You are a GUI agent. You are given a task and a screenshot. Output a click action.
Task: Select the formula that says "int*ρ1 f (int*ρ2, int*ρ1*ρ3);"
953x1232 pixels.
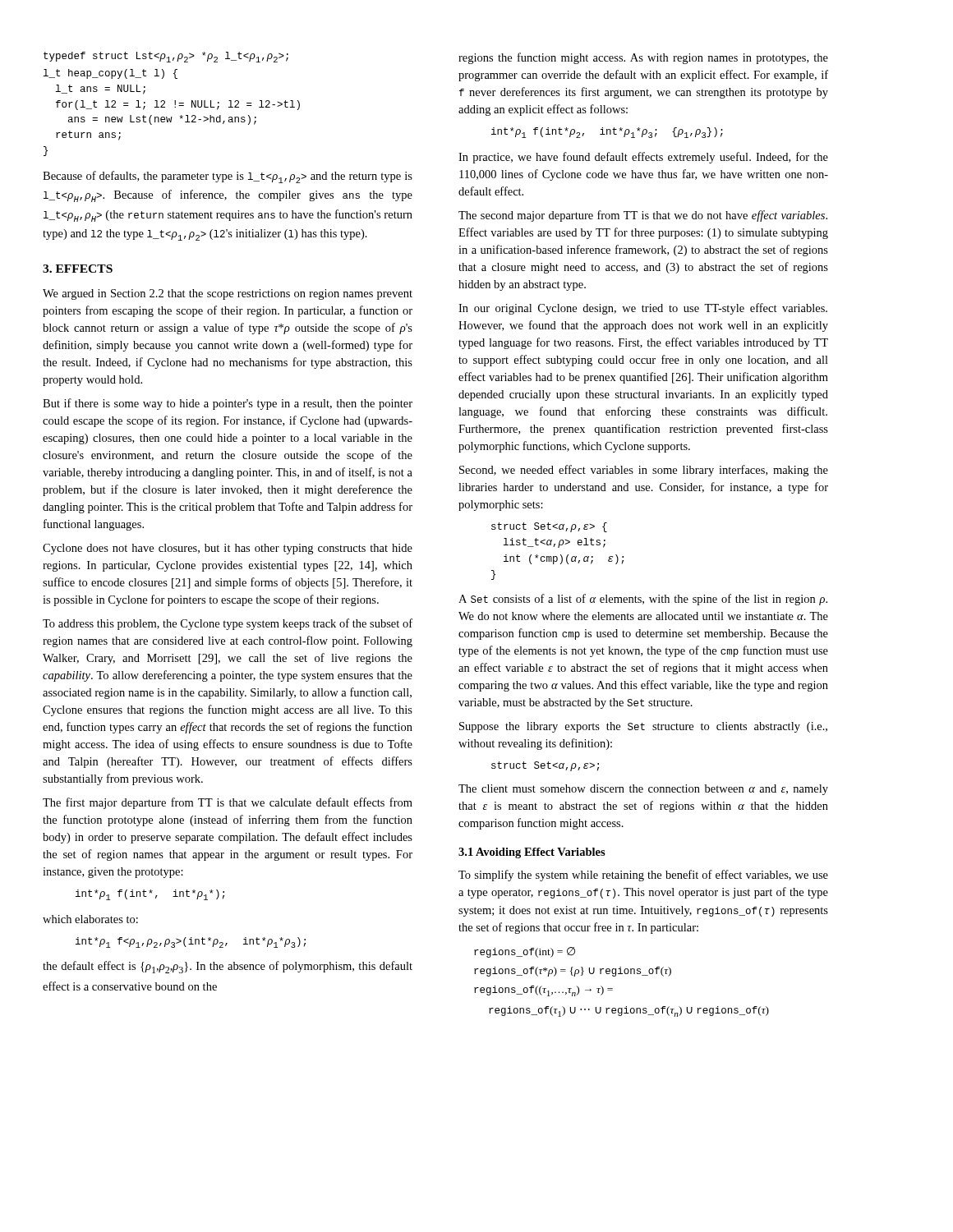pyautogui.click(x=237, y=943)
